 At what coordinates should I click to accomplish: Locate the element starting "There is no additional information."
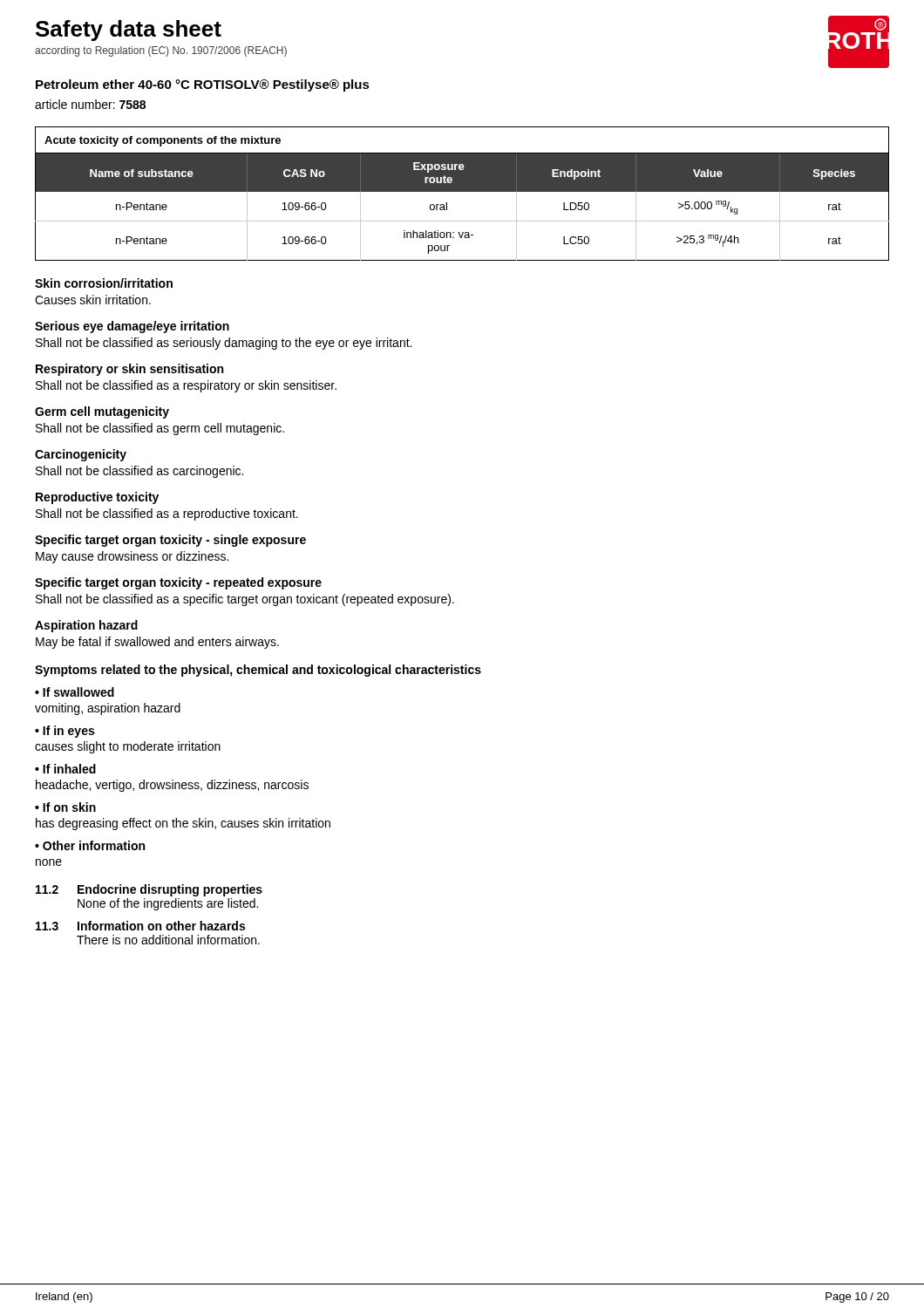click(x=169, y=940)
